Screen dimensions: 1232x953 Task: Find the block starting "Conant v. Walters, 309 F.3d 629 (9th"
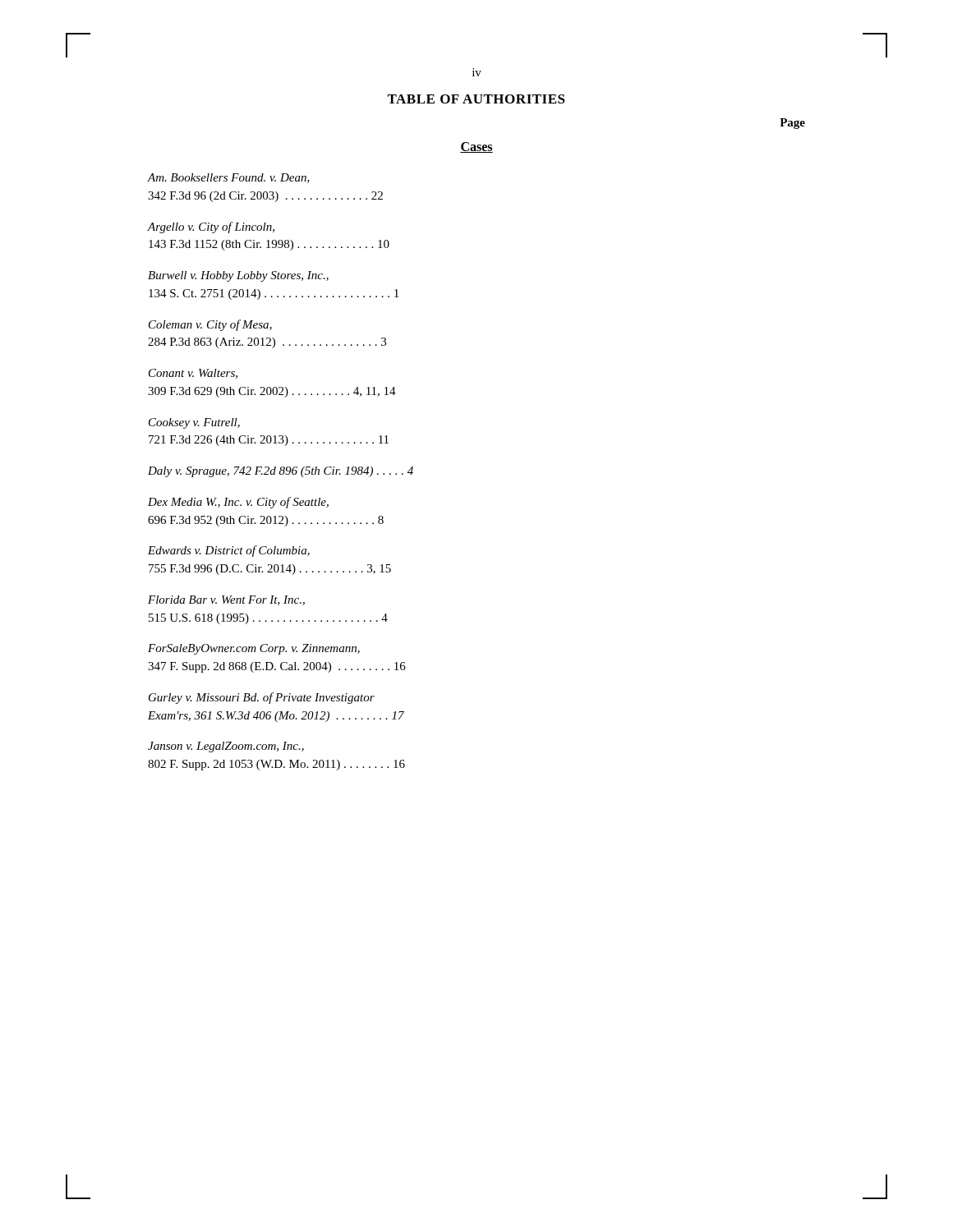click(272, 382)
